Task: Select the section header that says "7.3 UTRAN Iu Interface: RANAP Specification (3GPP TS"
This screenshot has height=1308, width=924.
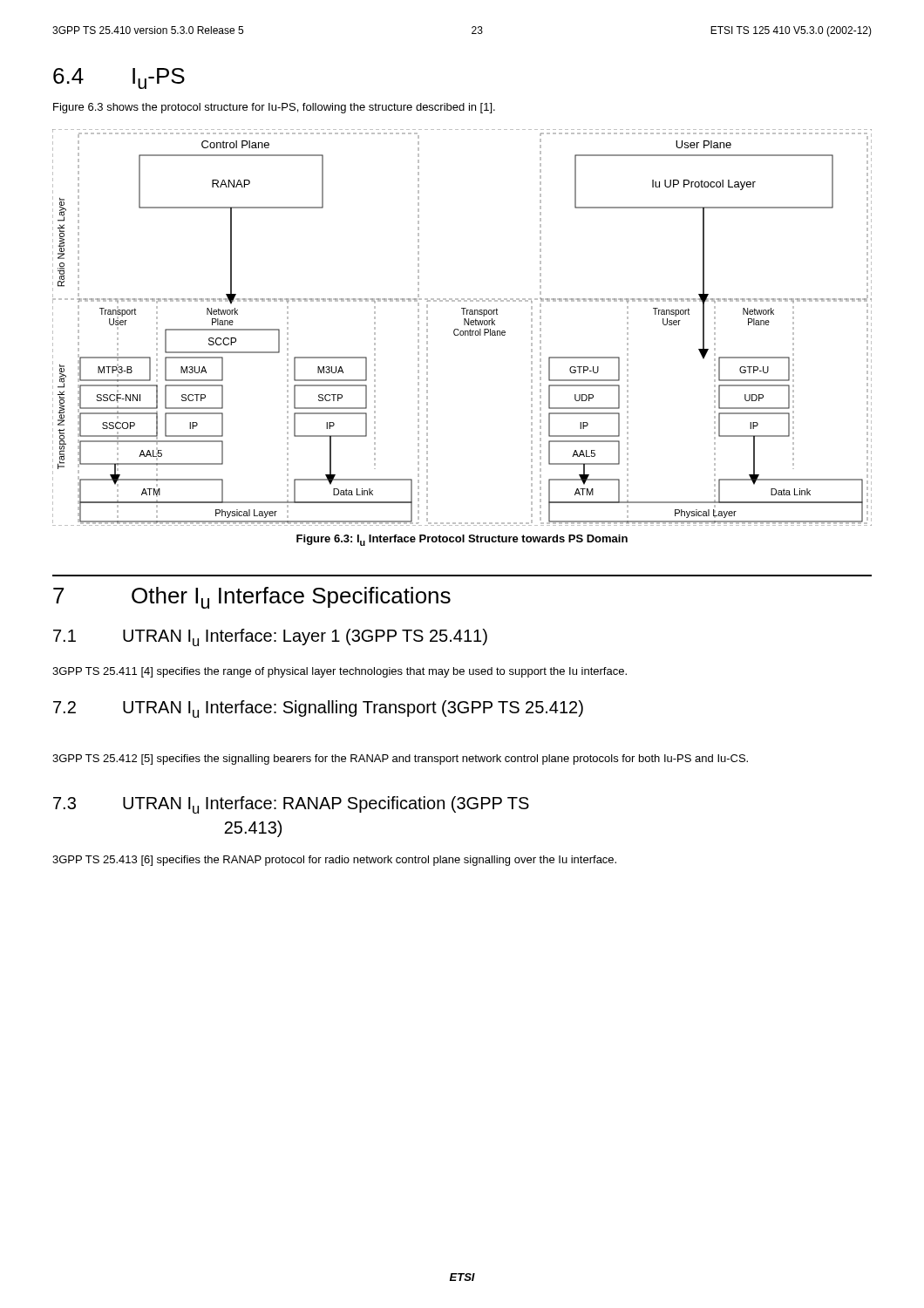Action: pyautogui.click(x=462, y=816)
